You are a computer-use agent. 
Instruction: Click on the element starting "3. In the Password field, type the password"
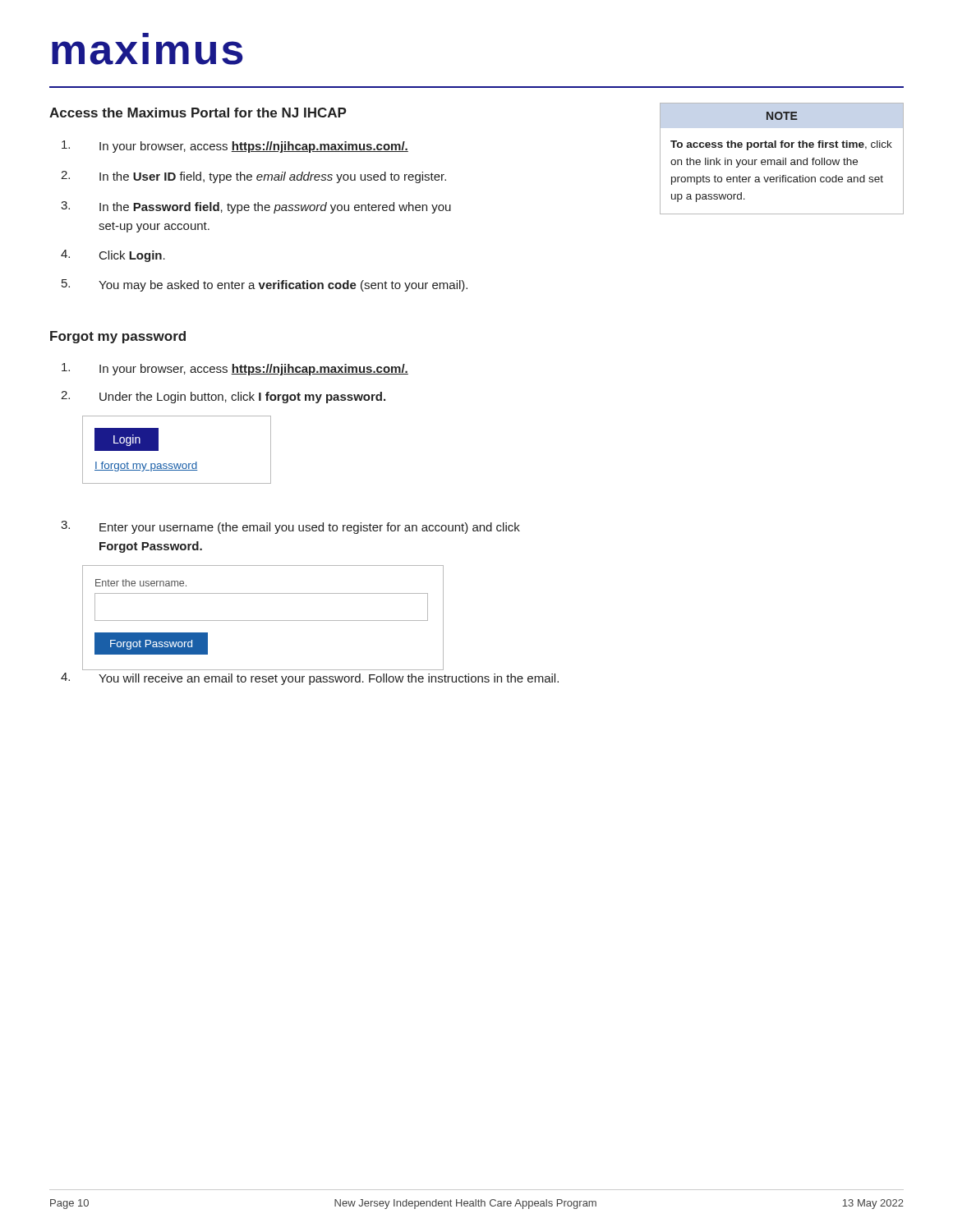(x=250, y=216)
